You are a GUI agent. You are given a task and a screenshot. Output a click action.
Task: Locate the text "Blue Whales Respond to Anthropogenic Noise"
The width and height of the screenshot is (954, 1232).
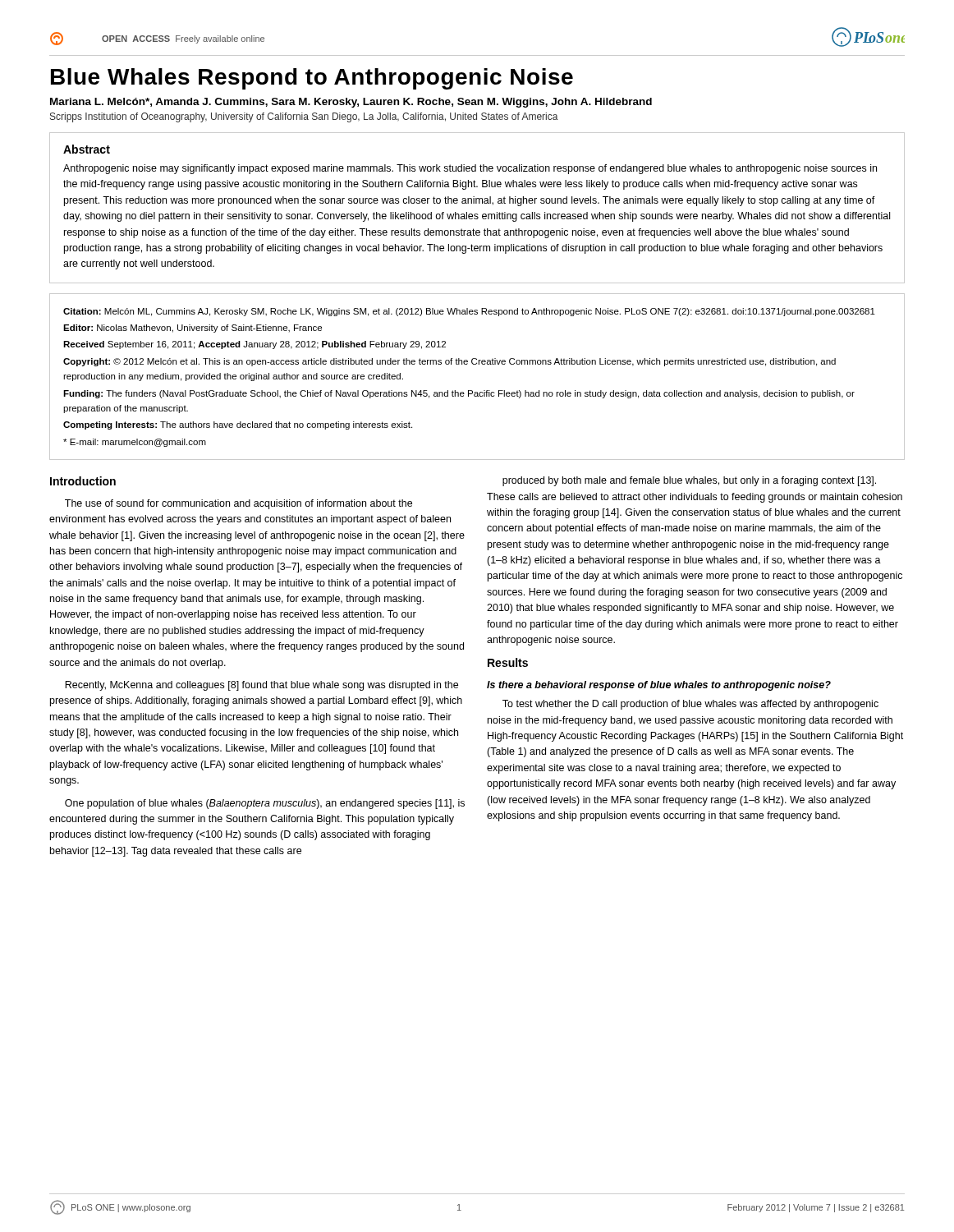tap(312, 77)
